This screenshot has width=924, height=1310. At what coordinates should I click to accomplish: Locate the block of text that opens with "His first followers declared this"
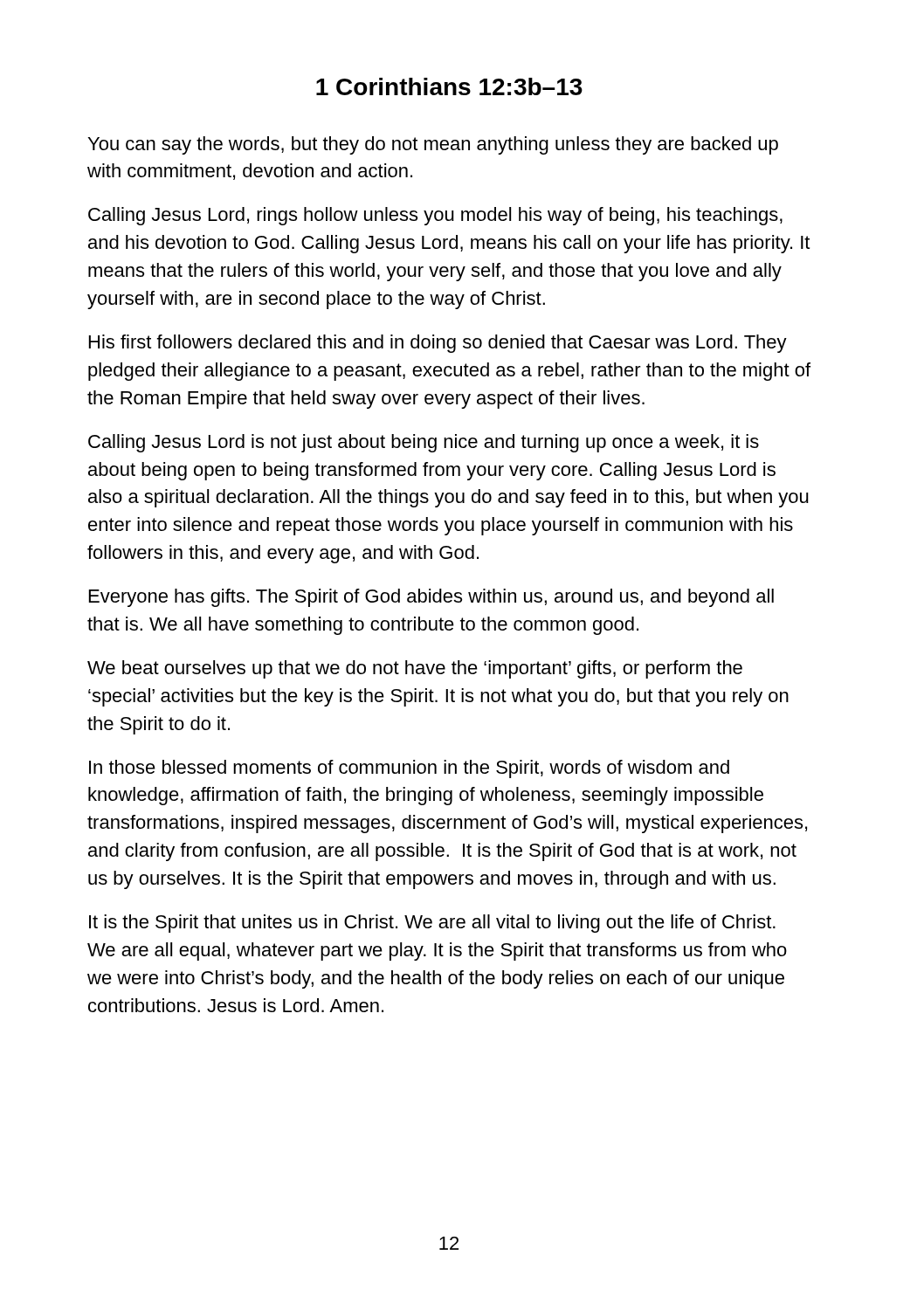tap(449, 370)
